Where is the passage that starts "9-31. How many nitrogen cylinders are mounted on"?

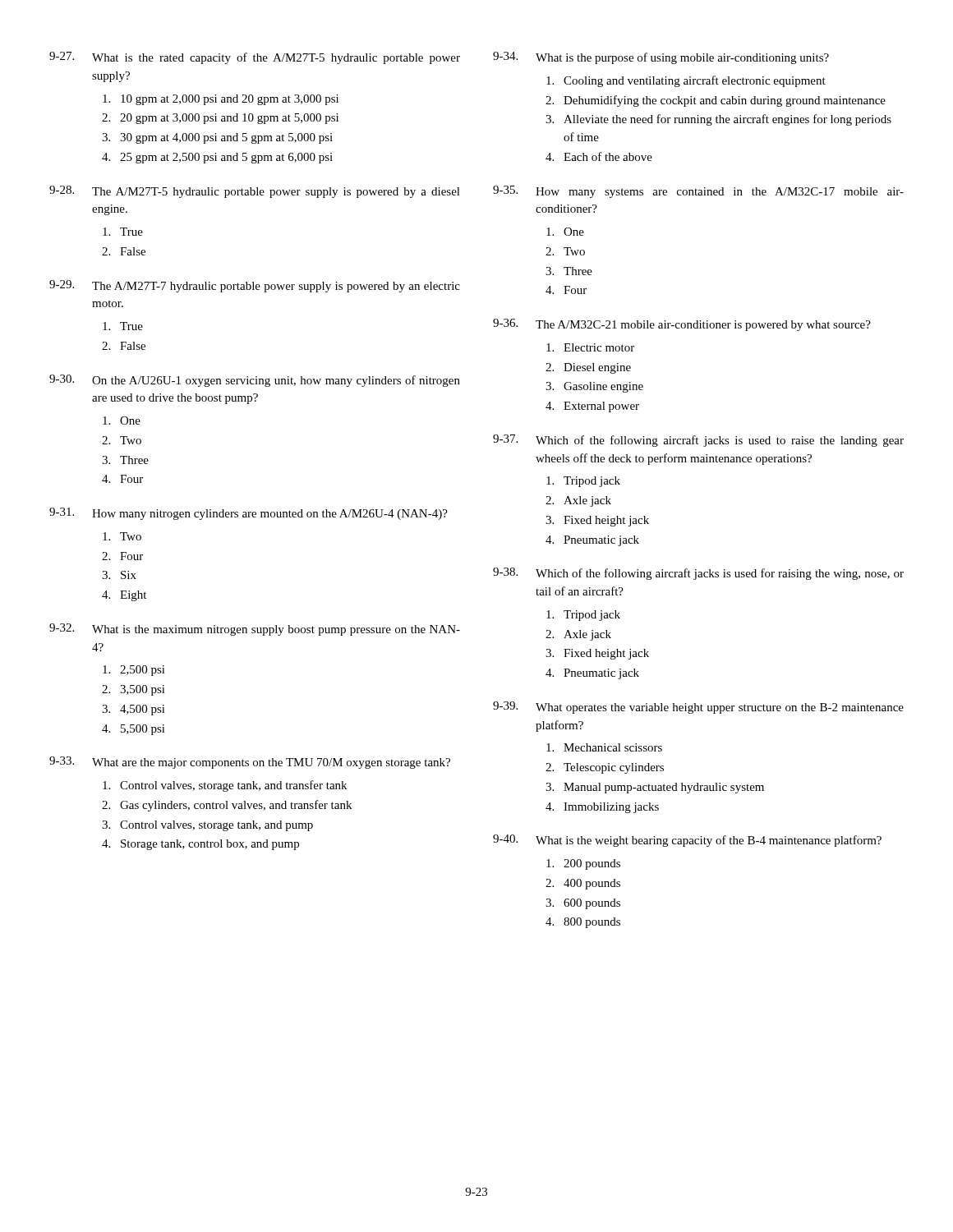pyautogui.click(x=249, y=514)
